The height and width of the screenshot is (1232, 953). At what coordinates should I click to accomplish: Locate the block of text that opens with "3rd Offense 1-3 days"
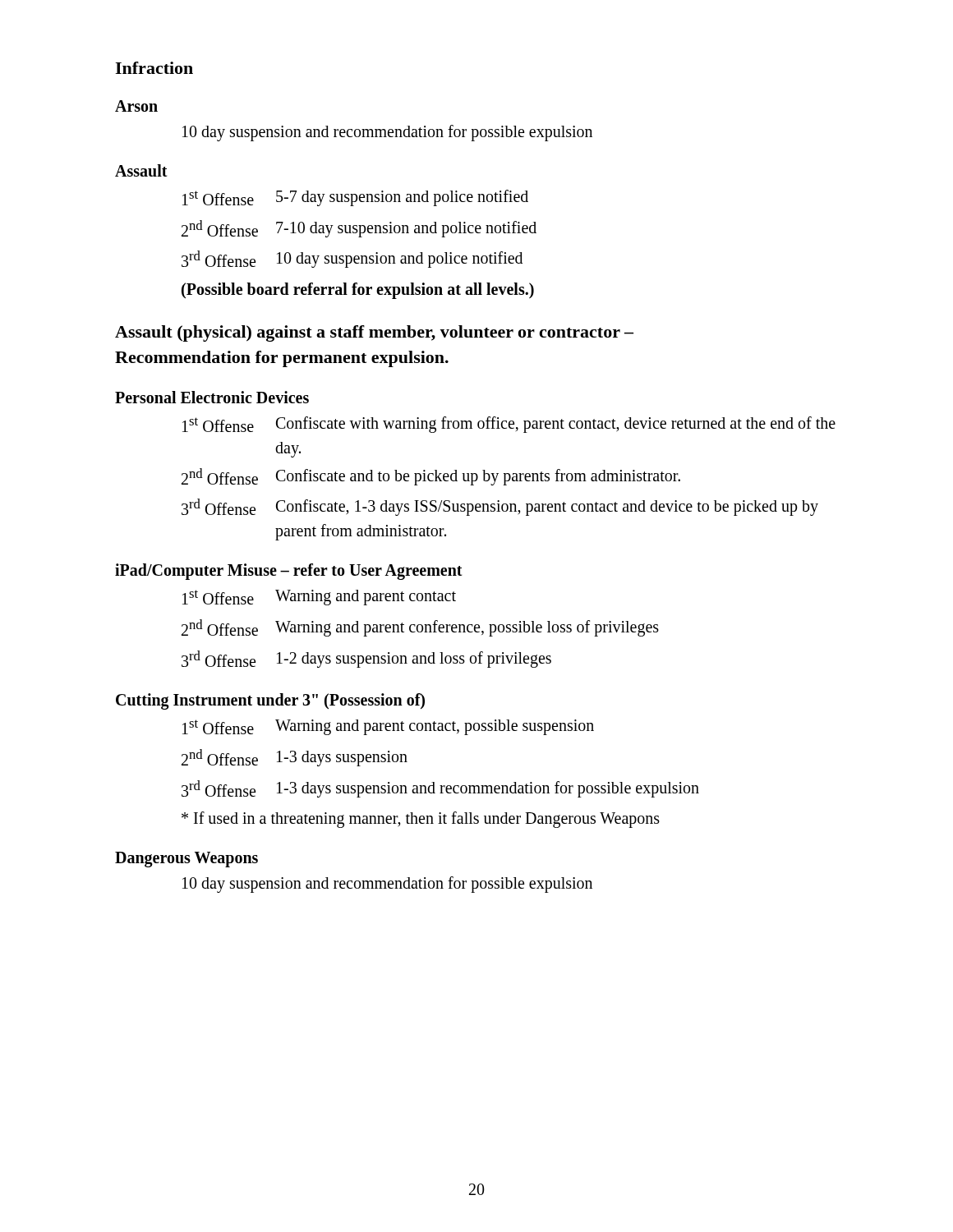click(509, 789)
